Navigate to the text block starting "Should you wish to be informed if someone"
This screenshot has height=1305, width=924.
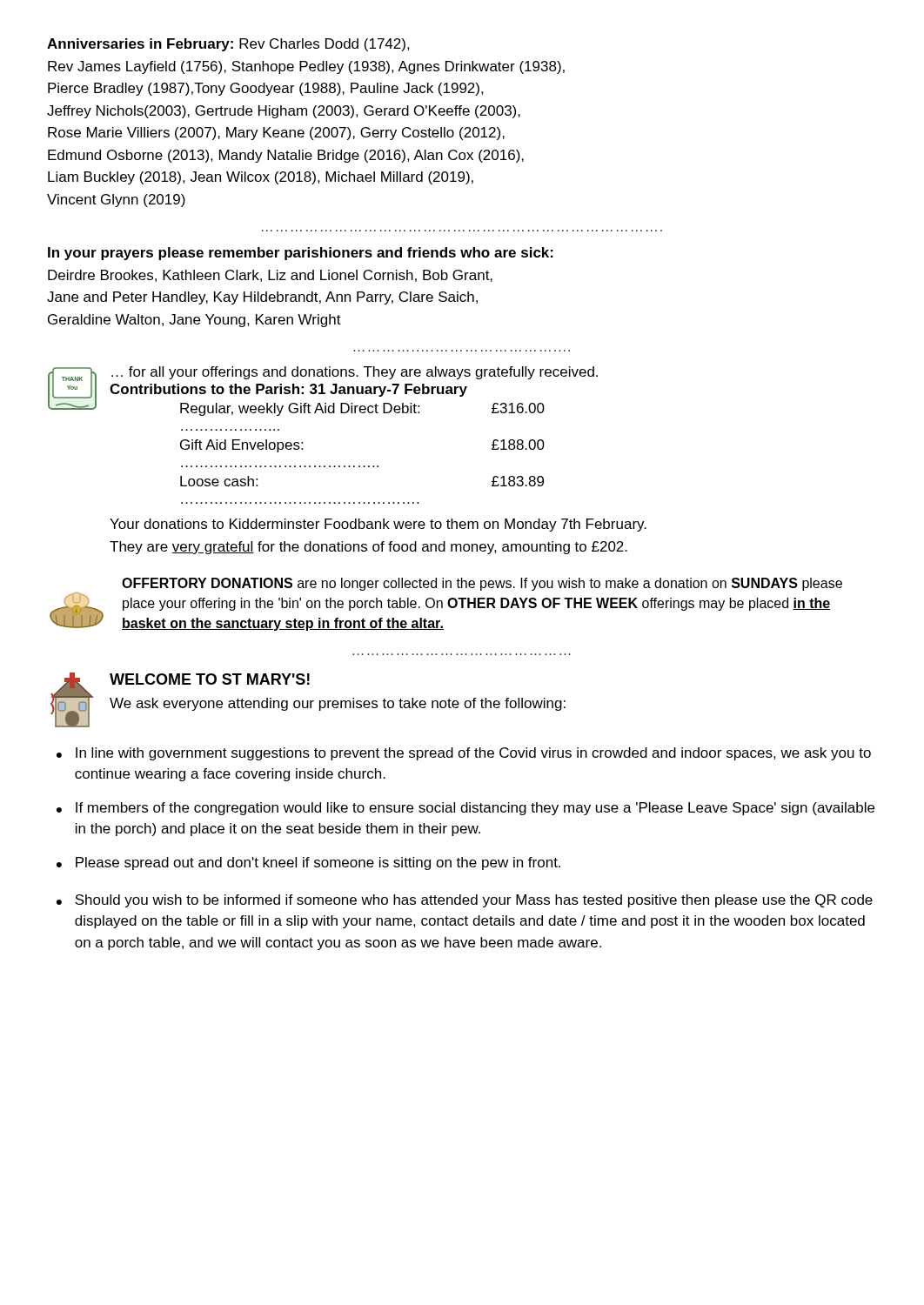tap(476, 922)
